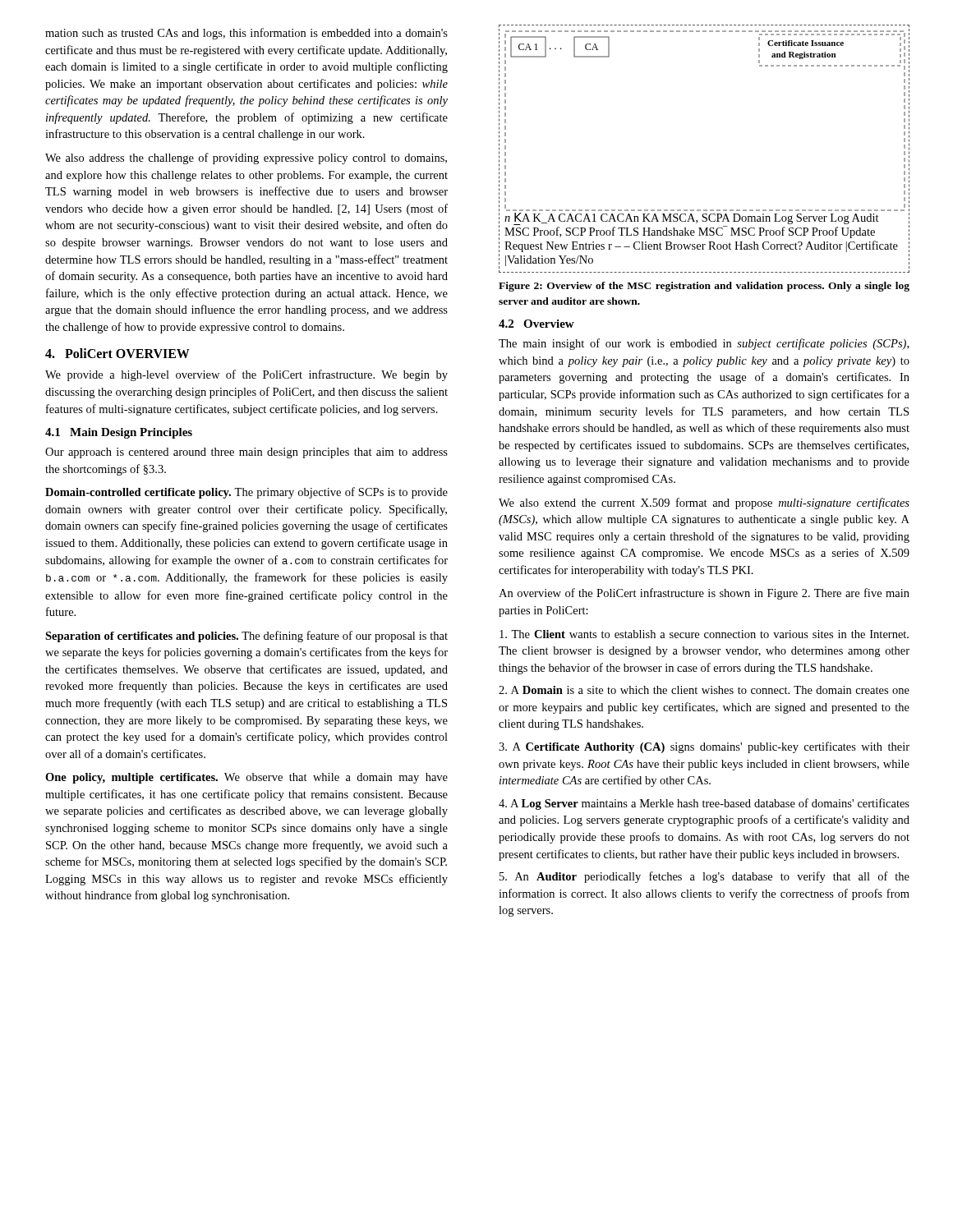The image size is (953, 1232).
Task: Select the schematic
Action: [x=704, y=149]
